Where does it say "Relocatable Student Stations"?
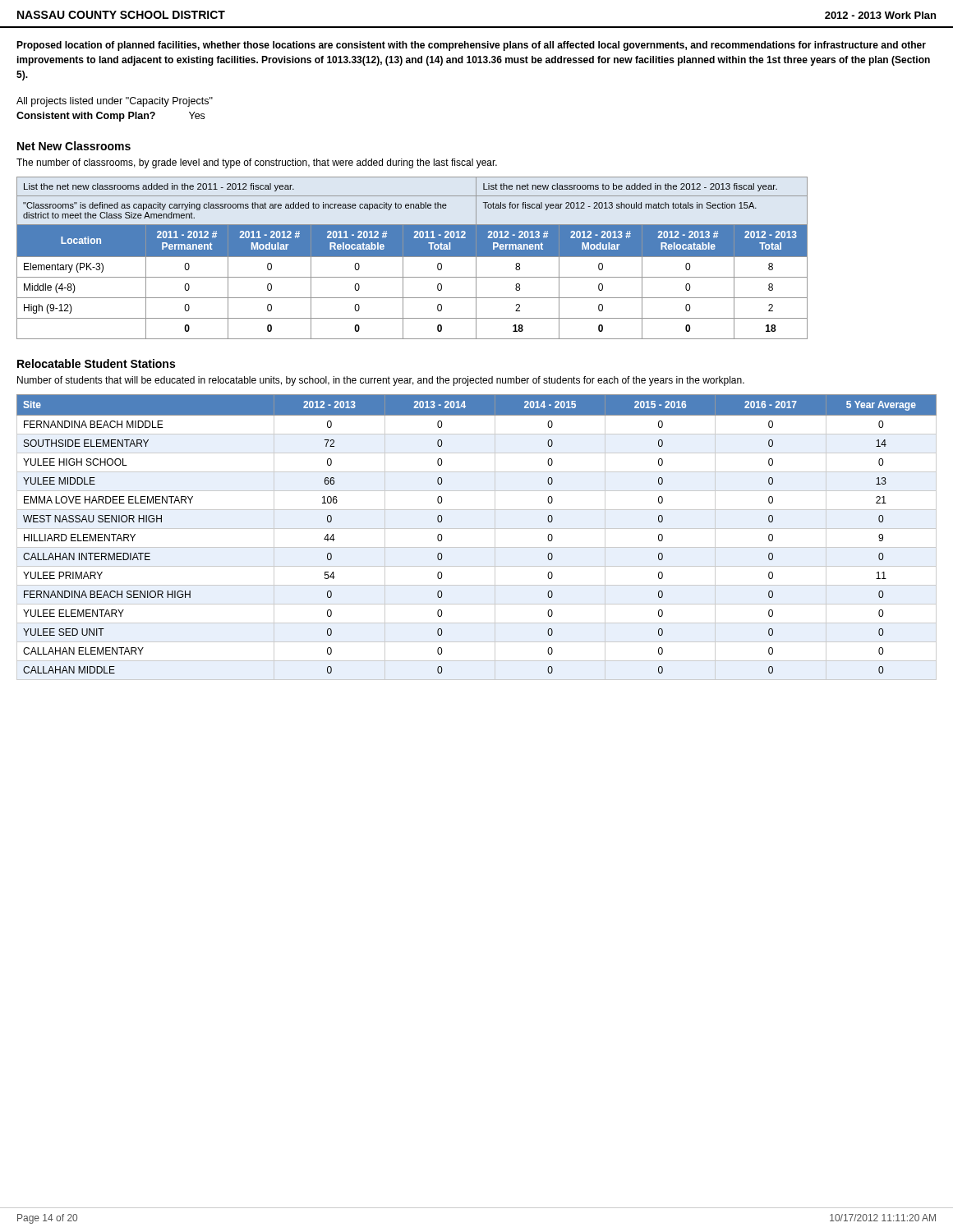The image size is (953, 1232). [96, 364]
